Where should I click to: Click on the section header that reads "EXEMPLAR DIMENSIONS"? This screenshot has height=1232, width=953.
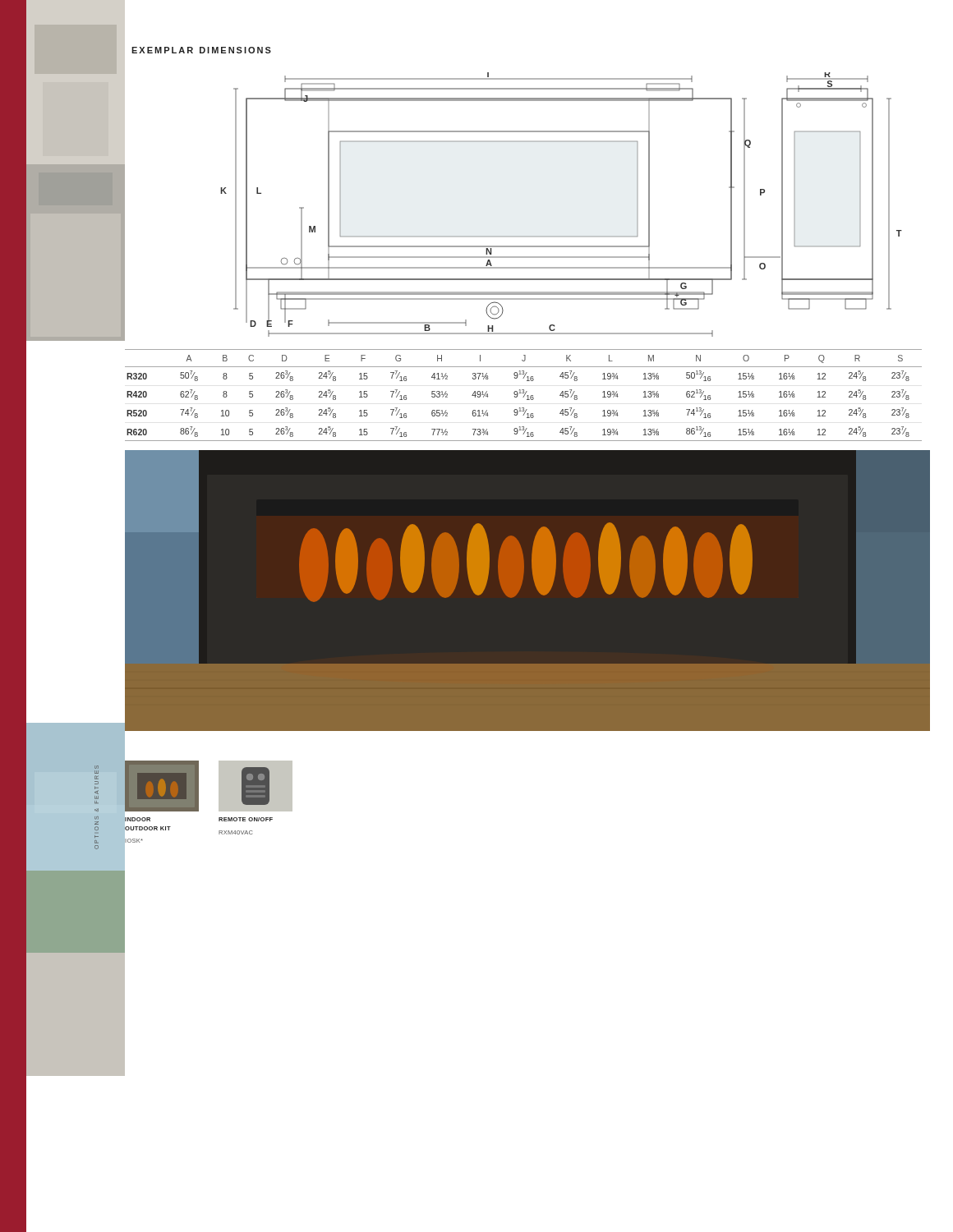(x=202, y=50)
